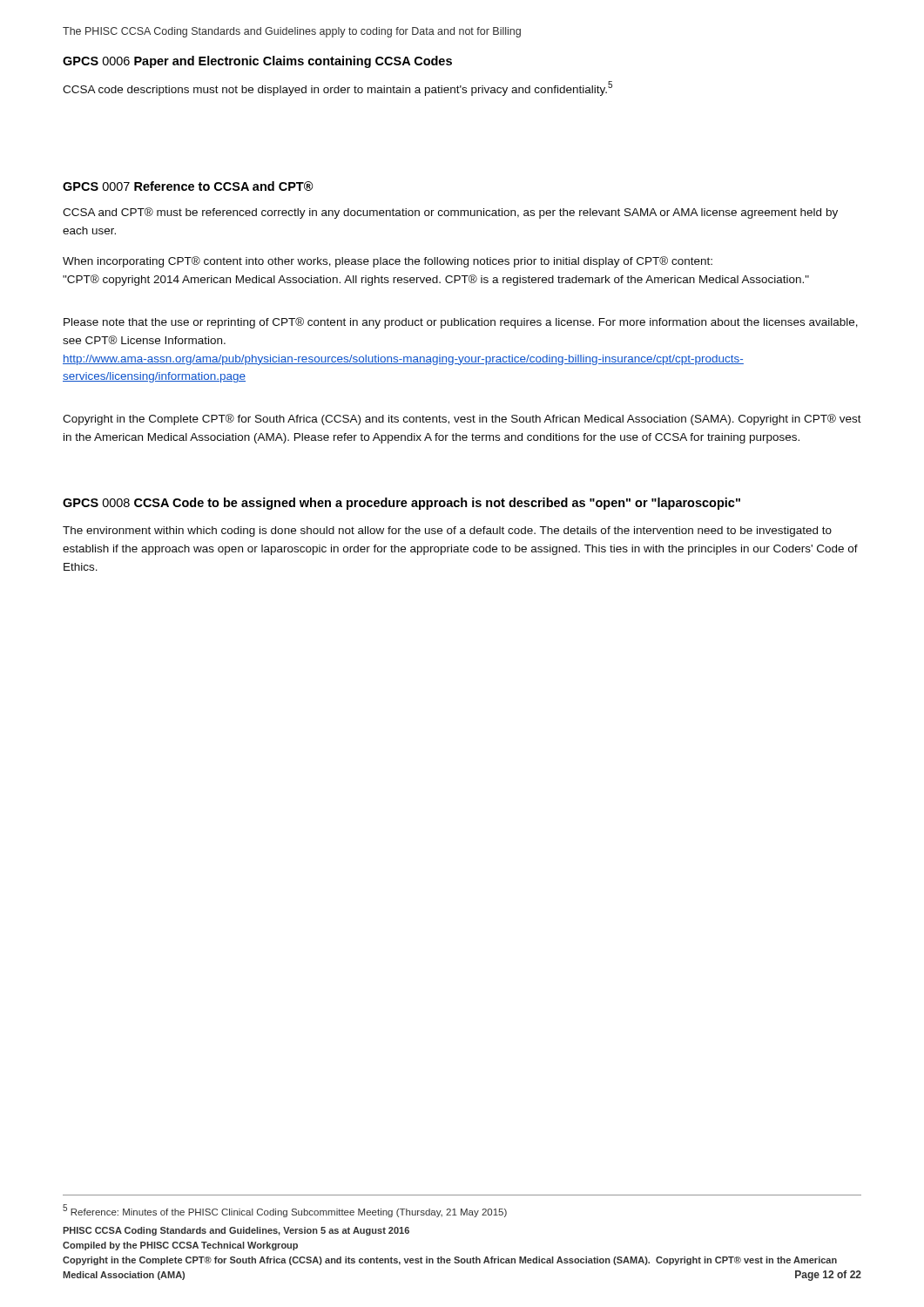Click on the text block that says "CCSA and CPT® must be"
924x1307 pixels.
click(450, 221)
